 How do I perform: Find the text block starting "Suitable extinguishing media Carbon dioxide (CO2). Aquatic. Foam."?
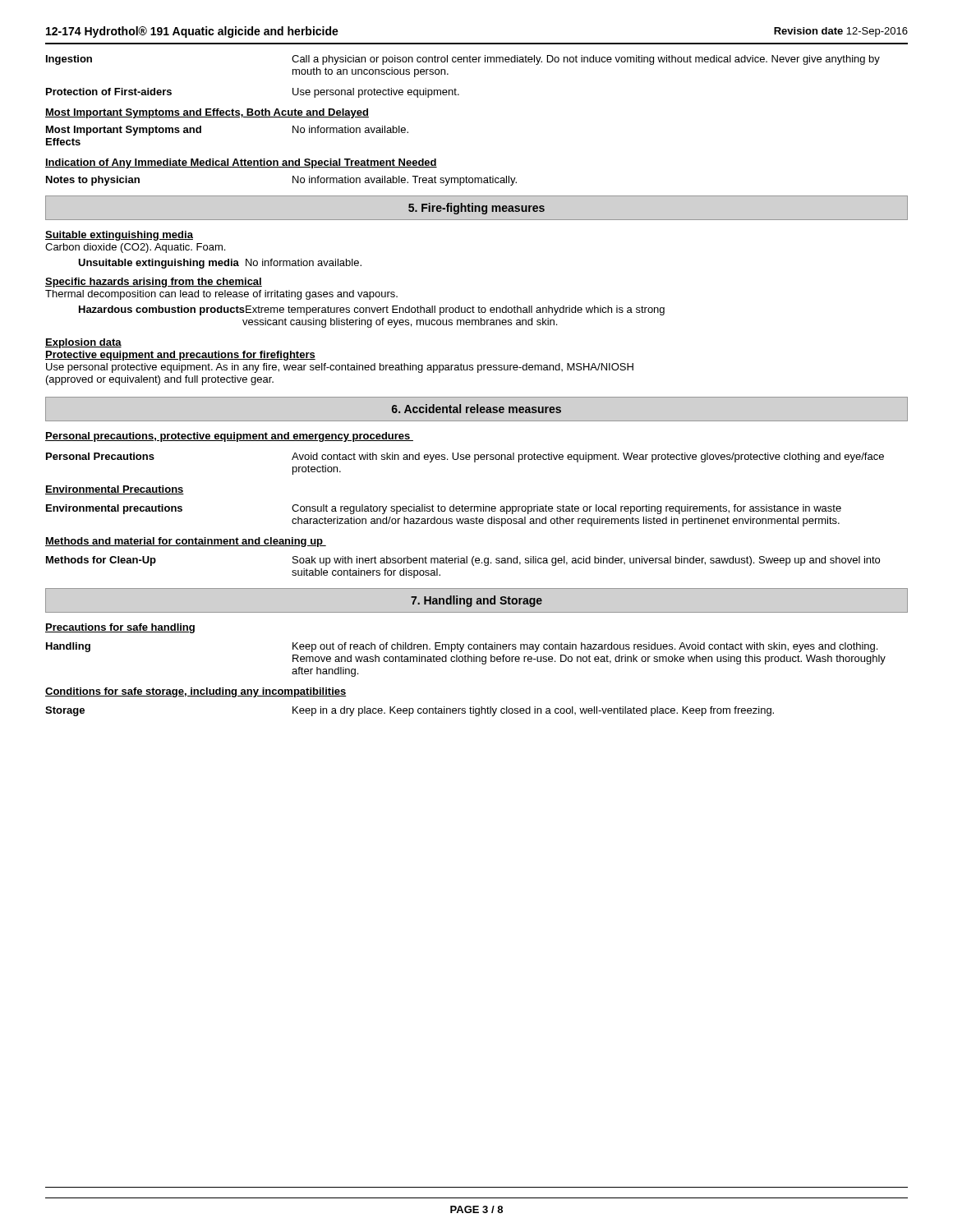(x=136, y=241)
